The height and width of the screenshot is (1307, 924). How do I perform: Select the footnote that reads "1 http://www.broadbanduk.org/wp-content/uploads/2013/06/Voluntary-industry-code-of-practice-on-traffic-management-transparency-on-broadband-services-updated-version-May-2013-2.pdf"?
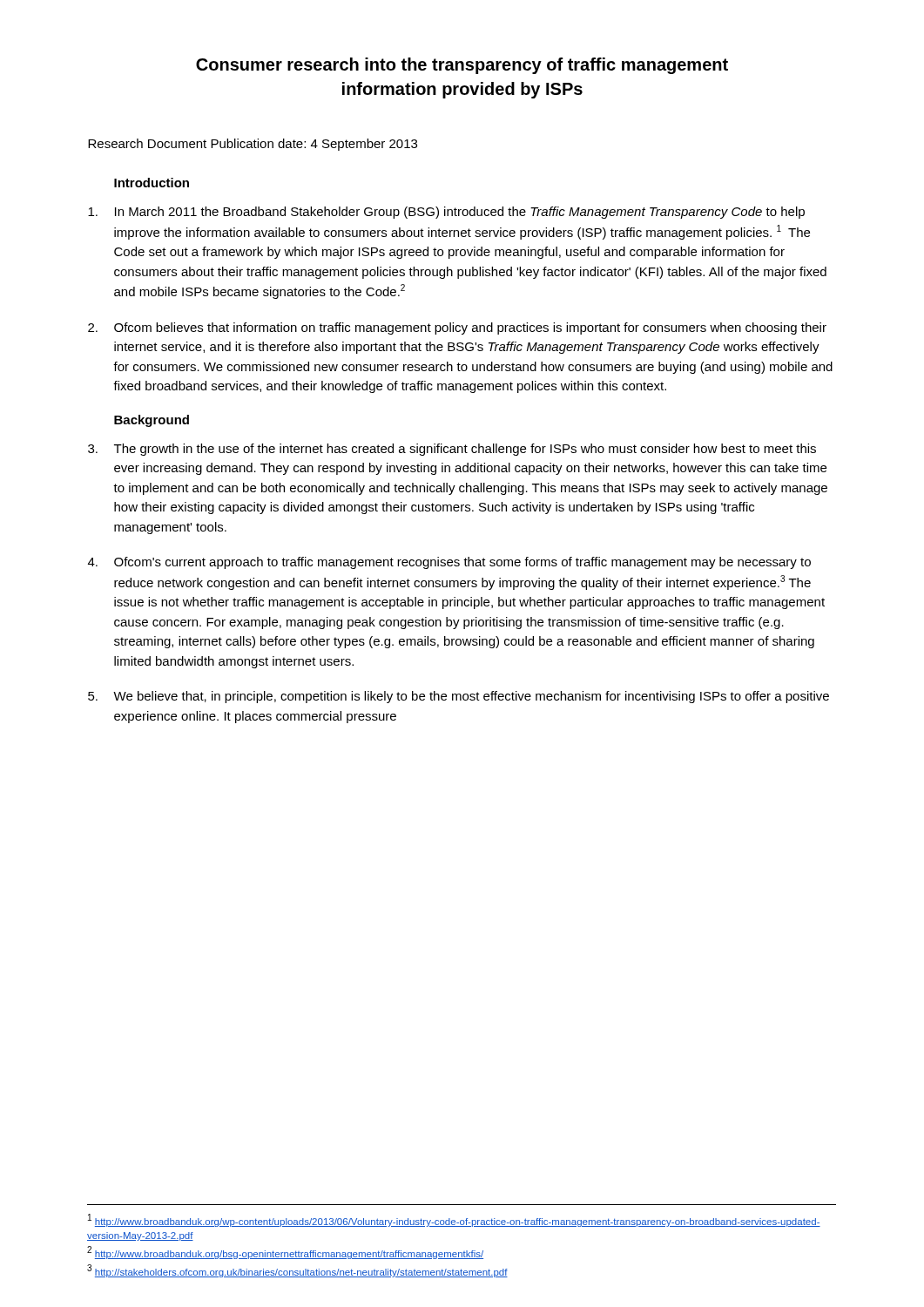coord(462,1227)
